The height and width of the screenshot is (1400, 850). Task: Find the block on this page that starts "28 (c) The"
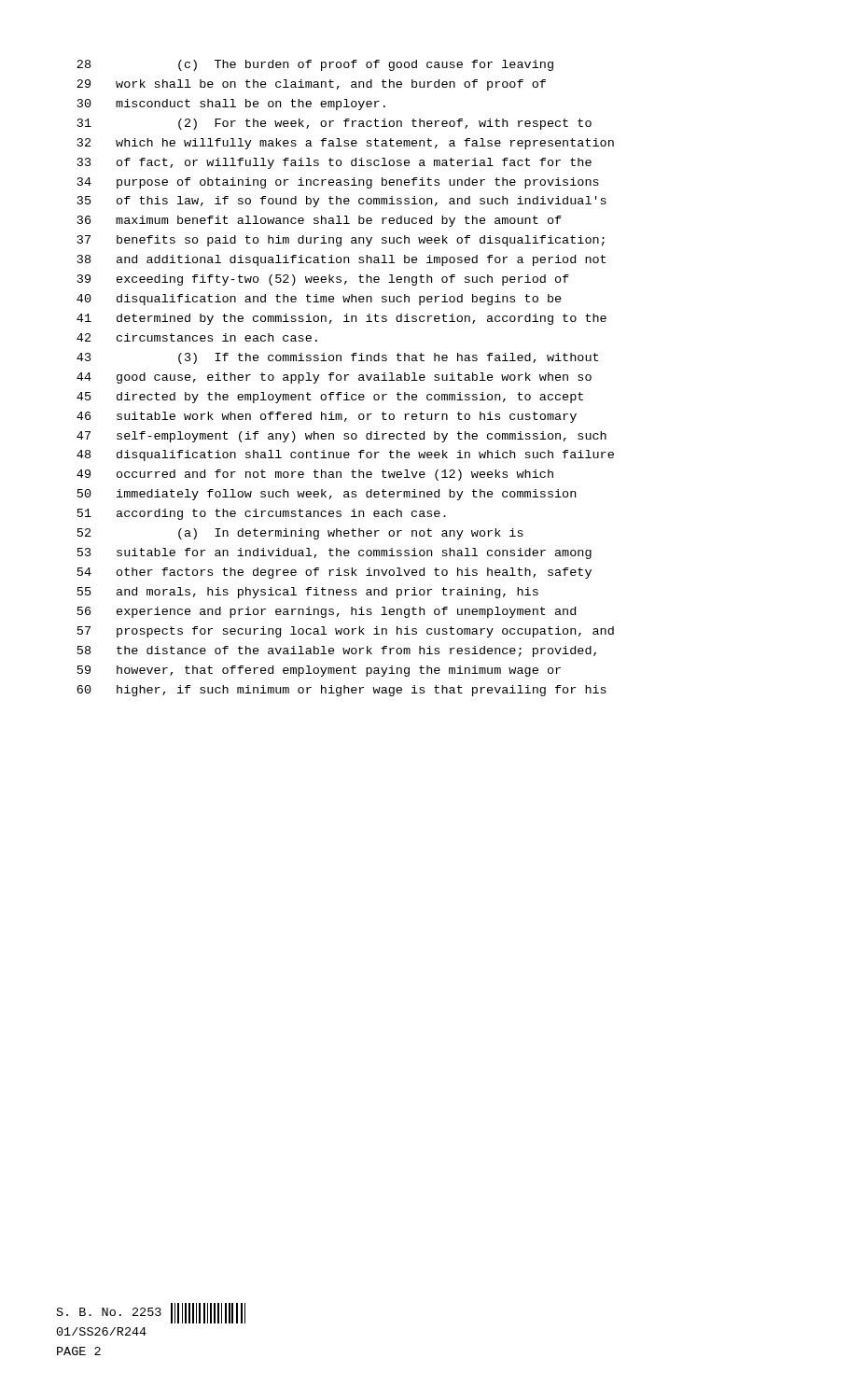[x=425, y=378]
